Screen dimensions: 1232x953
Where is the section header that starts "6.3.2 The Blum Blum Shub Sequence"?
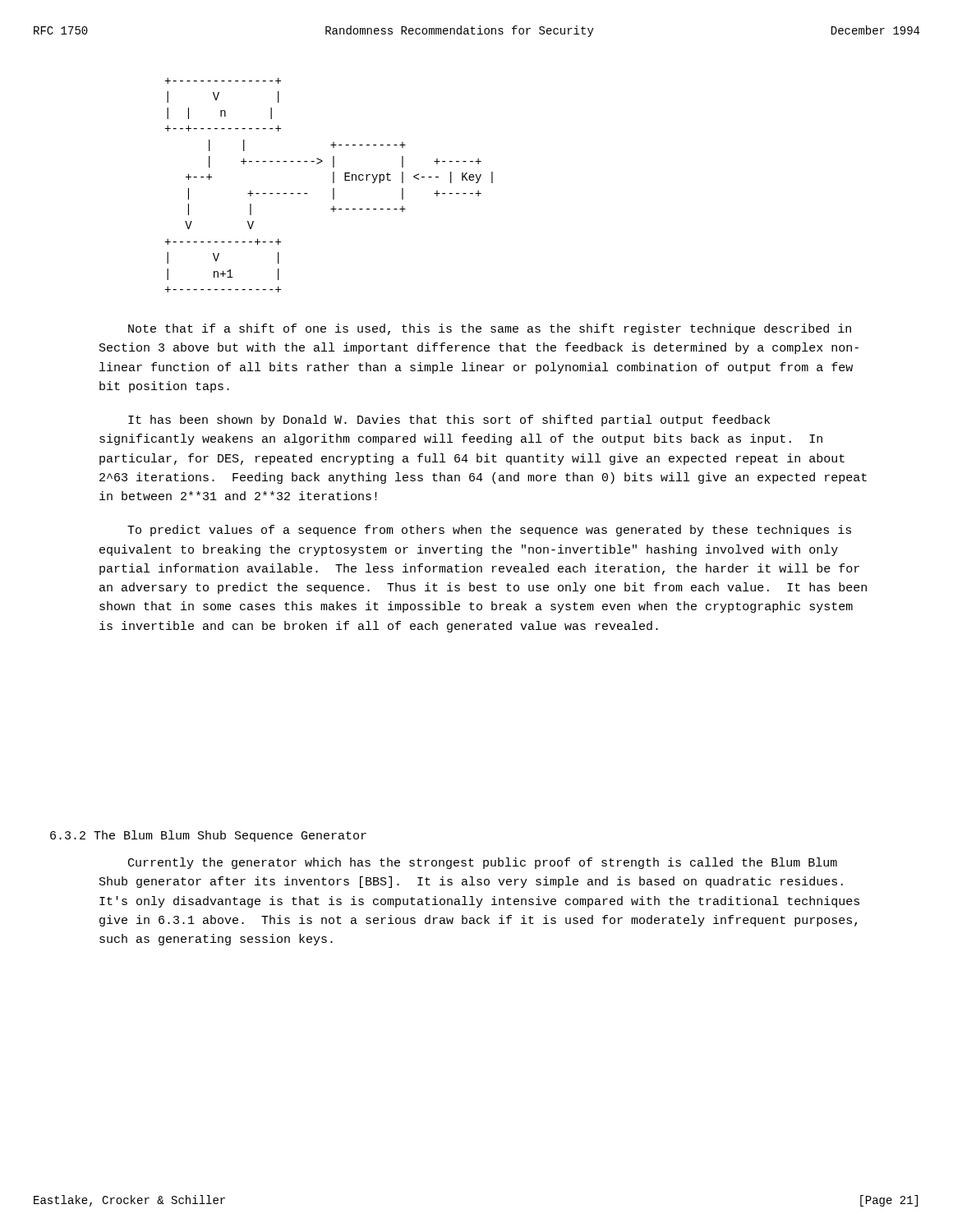208,837
